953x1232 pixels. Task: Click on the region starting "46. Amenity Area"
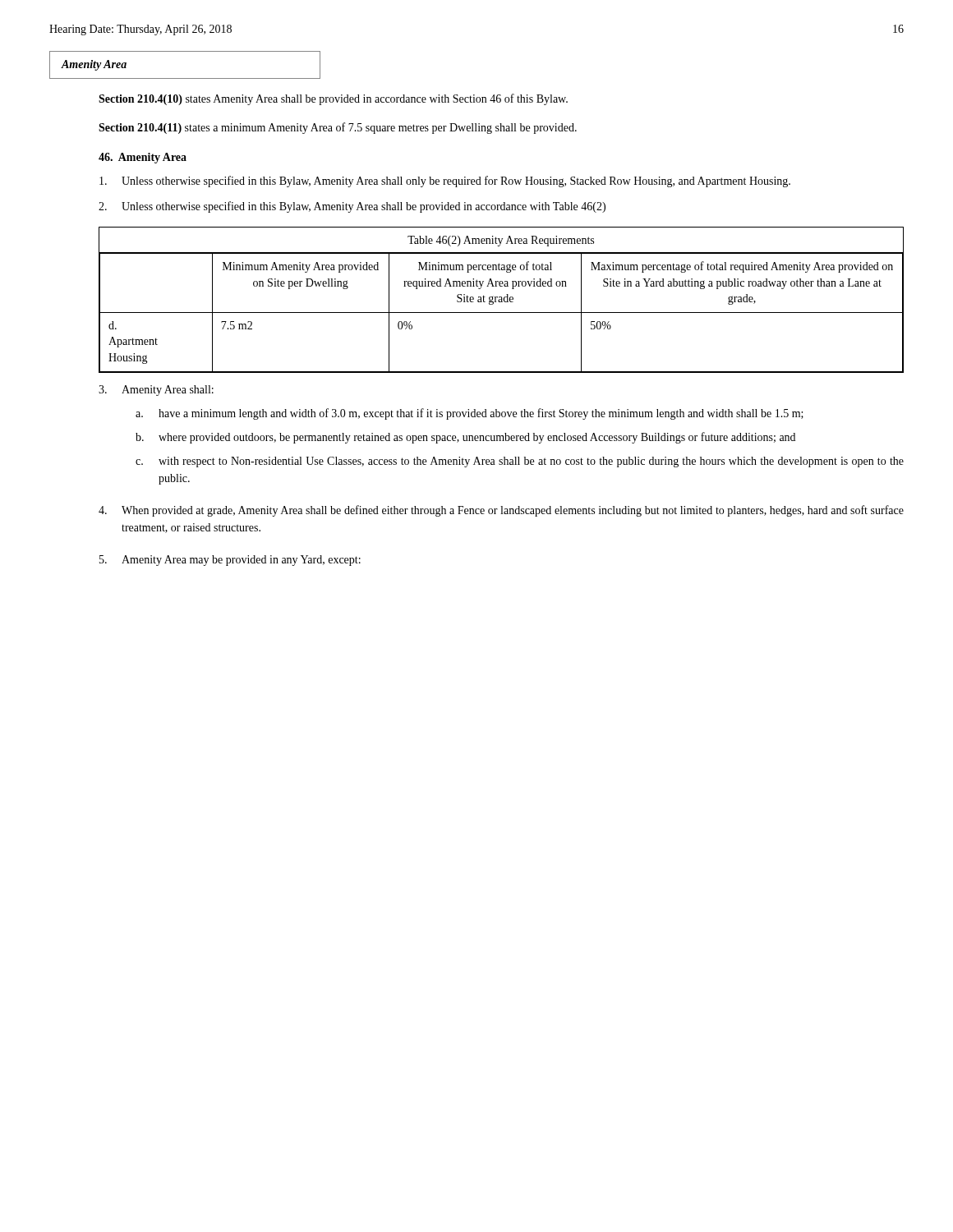[143, 157]
